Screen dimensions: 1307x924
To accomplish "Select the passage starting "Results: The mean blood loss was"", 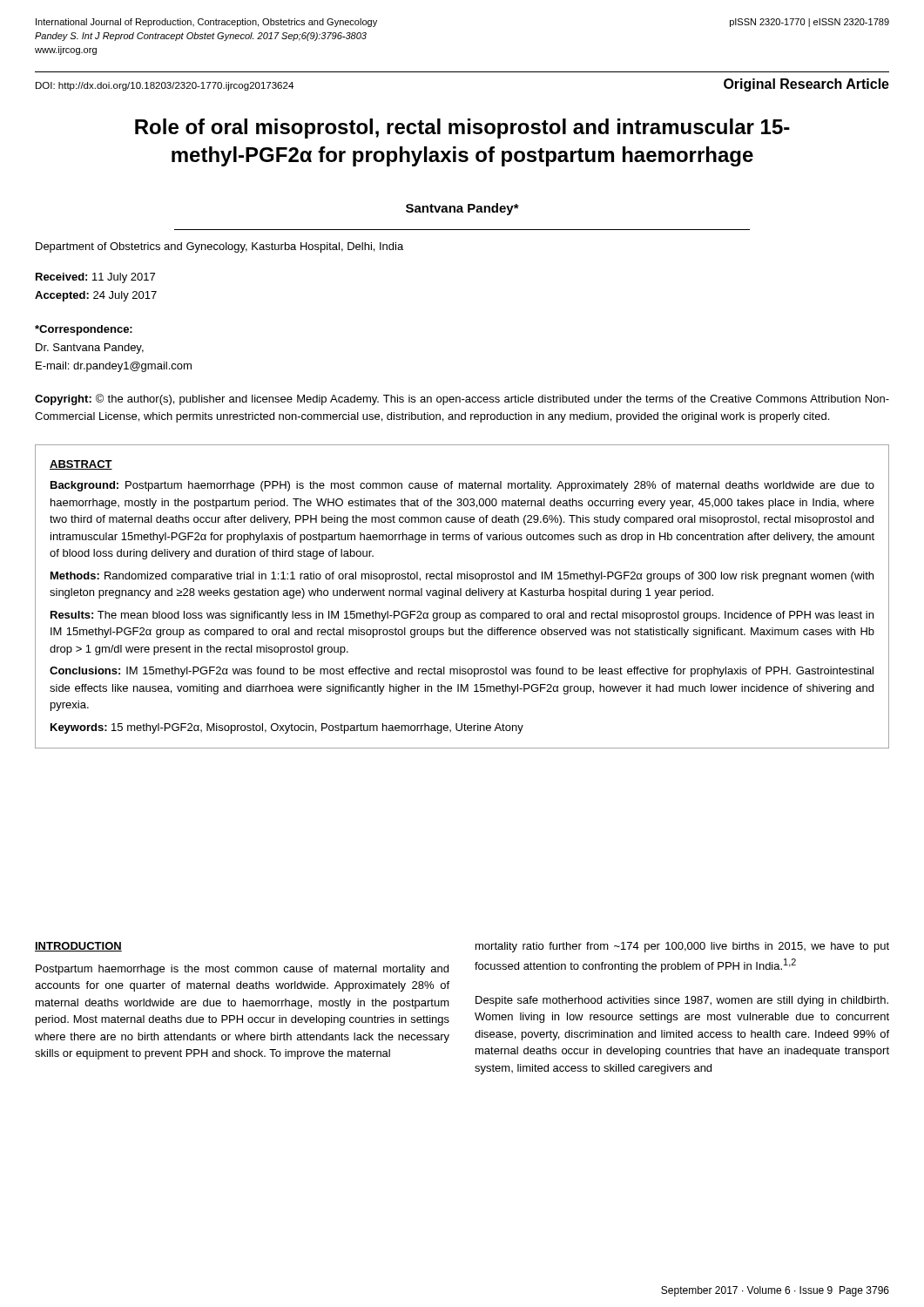I will pos(462,631).
